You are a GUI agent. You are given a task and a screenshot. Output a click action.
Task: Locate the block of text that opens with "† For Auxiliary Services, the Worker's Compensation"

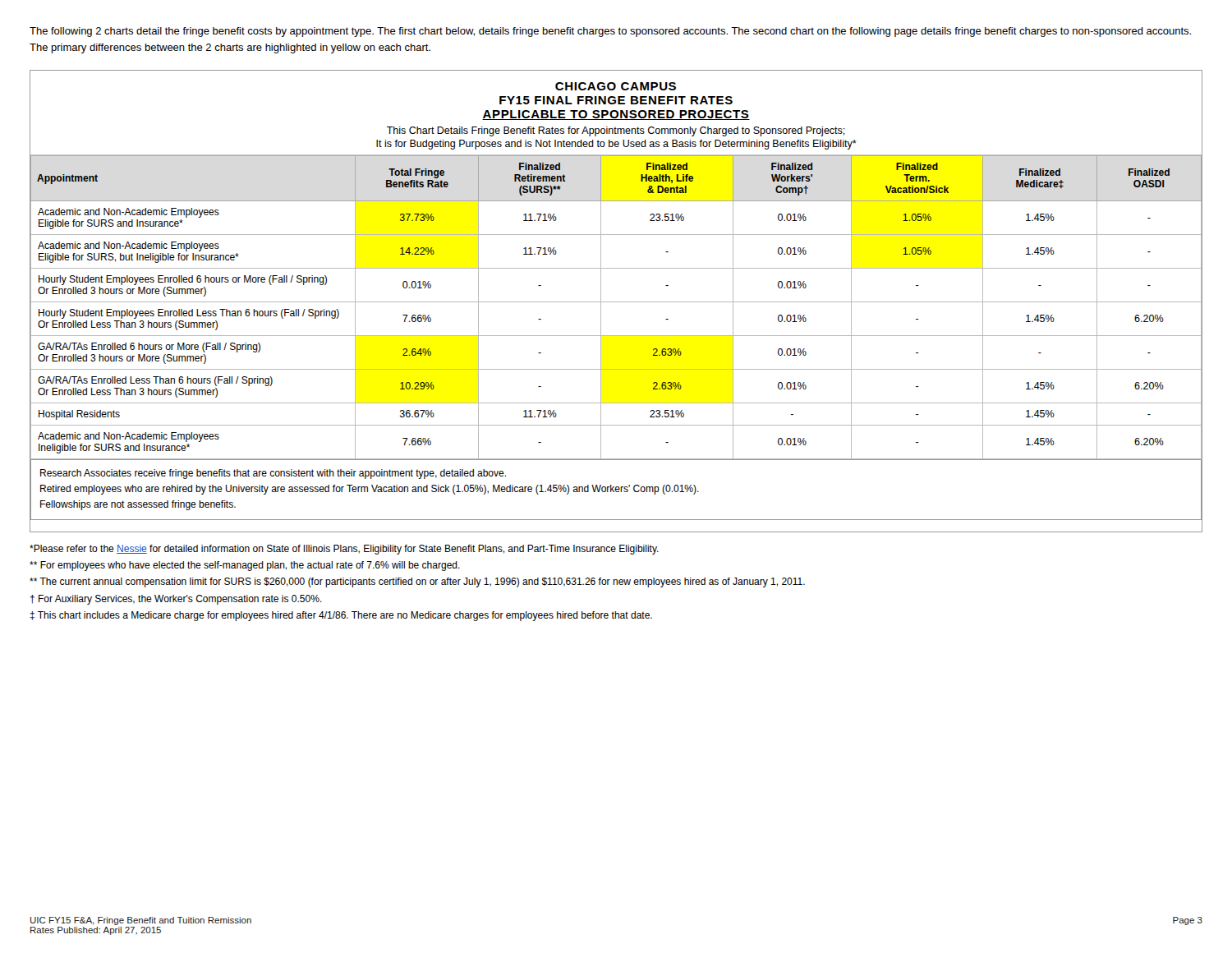[x=176, y=600]
